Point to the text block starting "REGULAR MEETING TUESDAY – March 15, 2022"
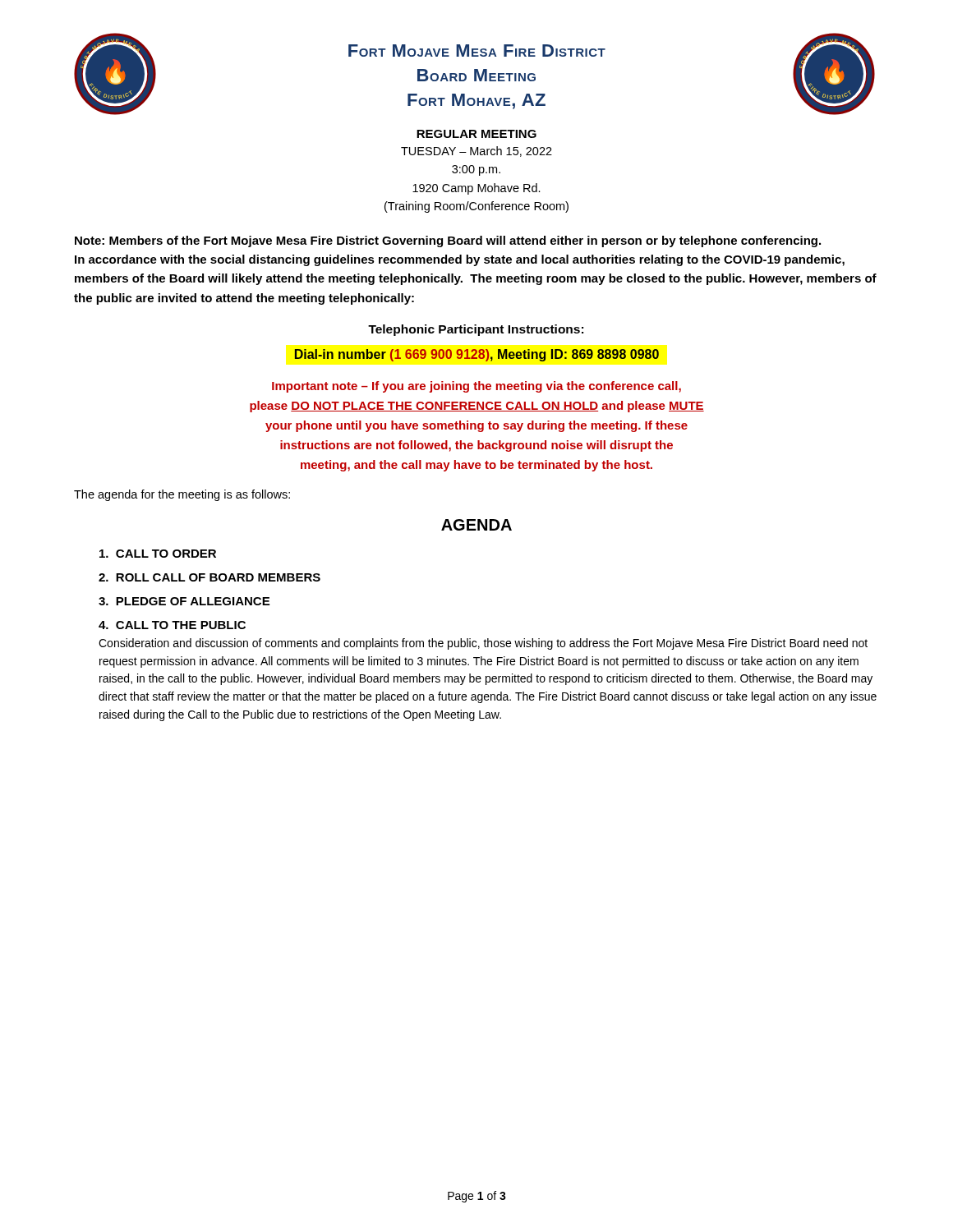Screen dimensions: 1232x953 click(476, 170)
